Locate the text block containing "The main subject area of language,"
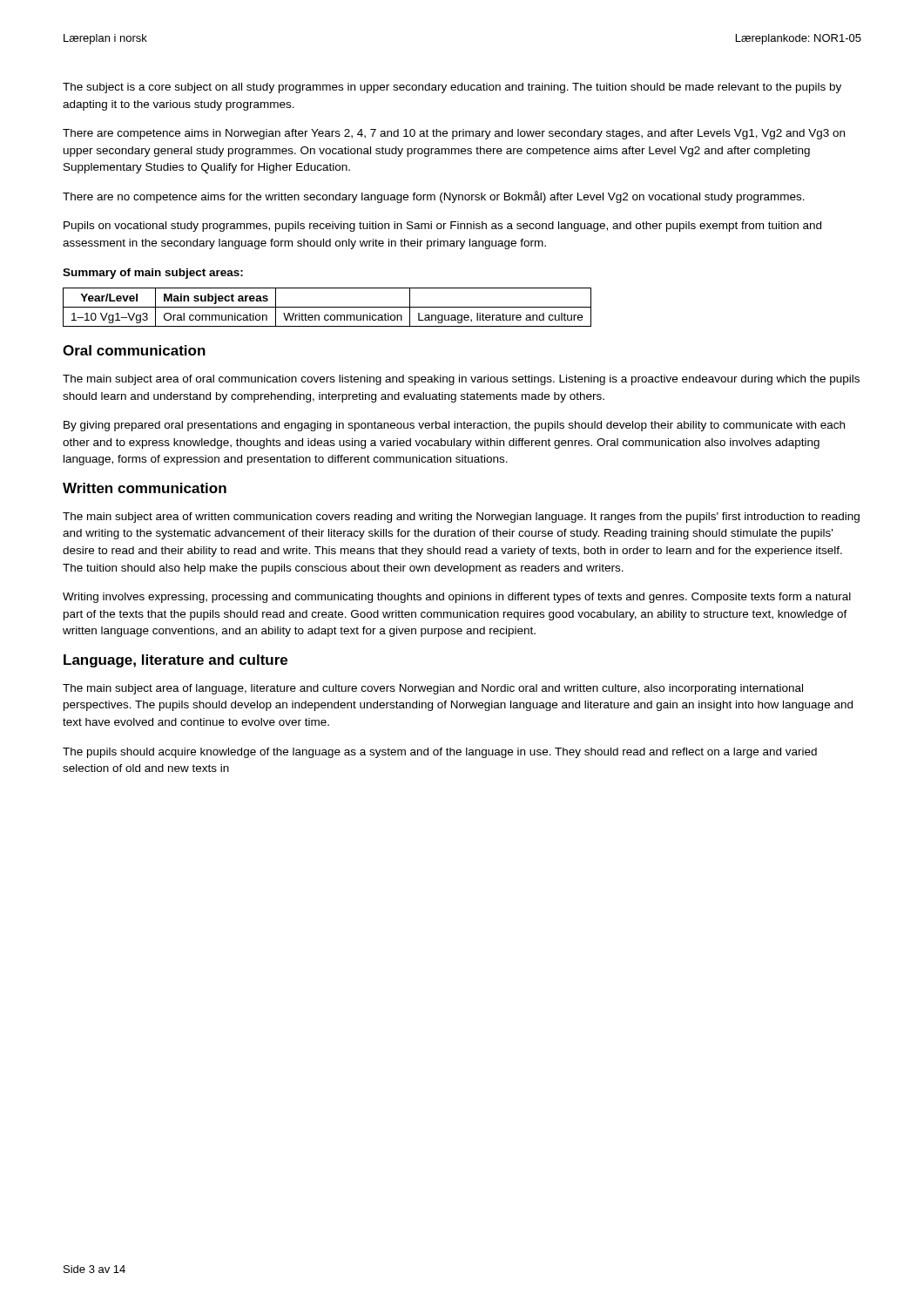924x1307 pixels. (x=462, y=705)
